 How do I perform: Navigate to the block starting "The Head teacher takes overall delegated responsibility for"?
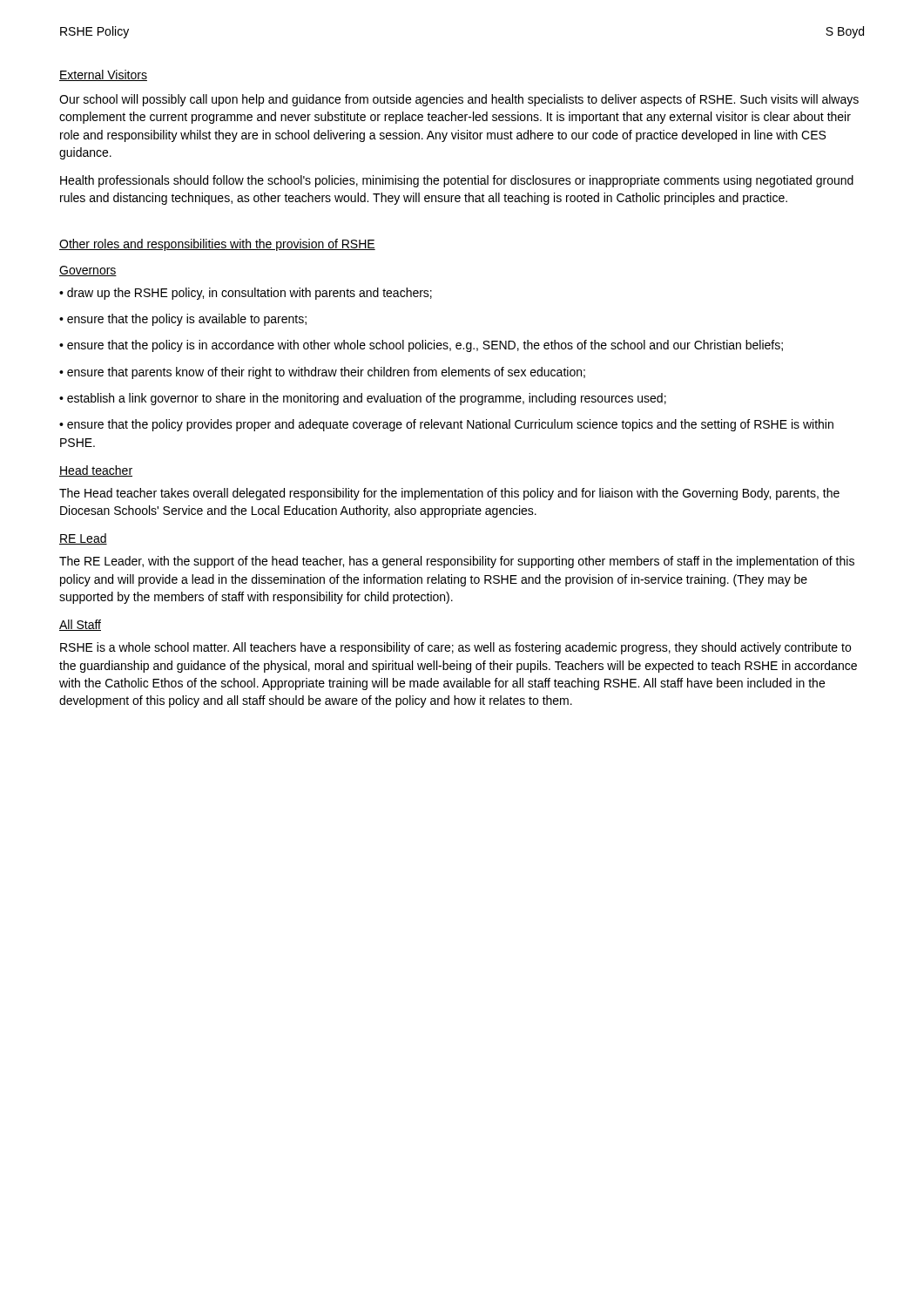449,502
